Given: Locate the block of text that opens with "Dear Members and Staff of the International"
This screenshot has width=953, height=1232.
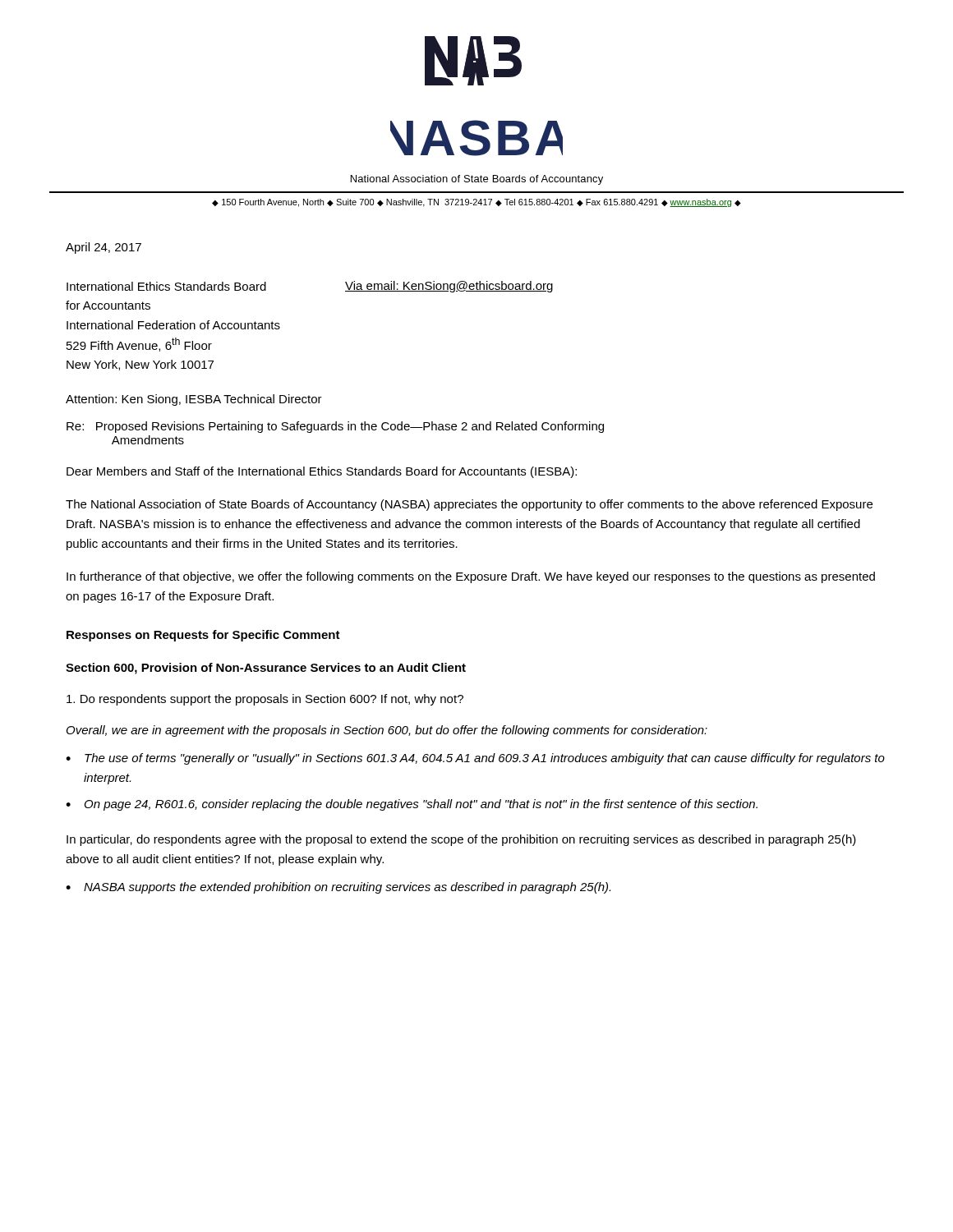Looking at the screenshot, I should click(322, 471).
